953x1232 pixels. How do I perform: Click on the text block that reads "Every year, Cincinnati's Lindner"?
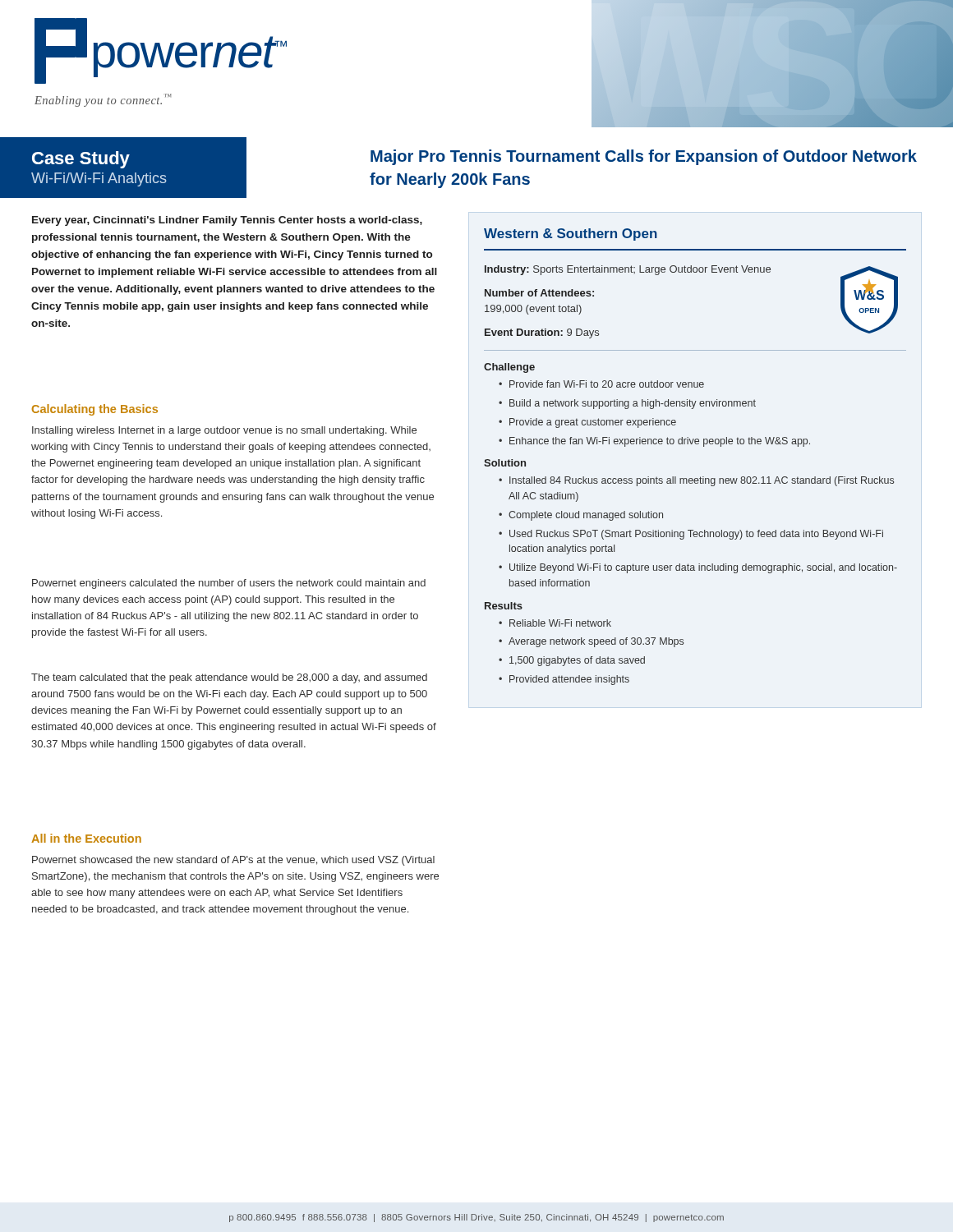pos(236,272)
